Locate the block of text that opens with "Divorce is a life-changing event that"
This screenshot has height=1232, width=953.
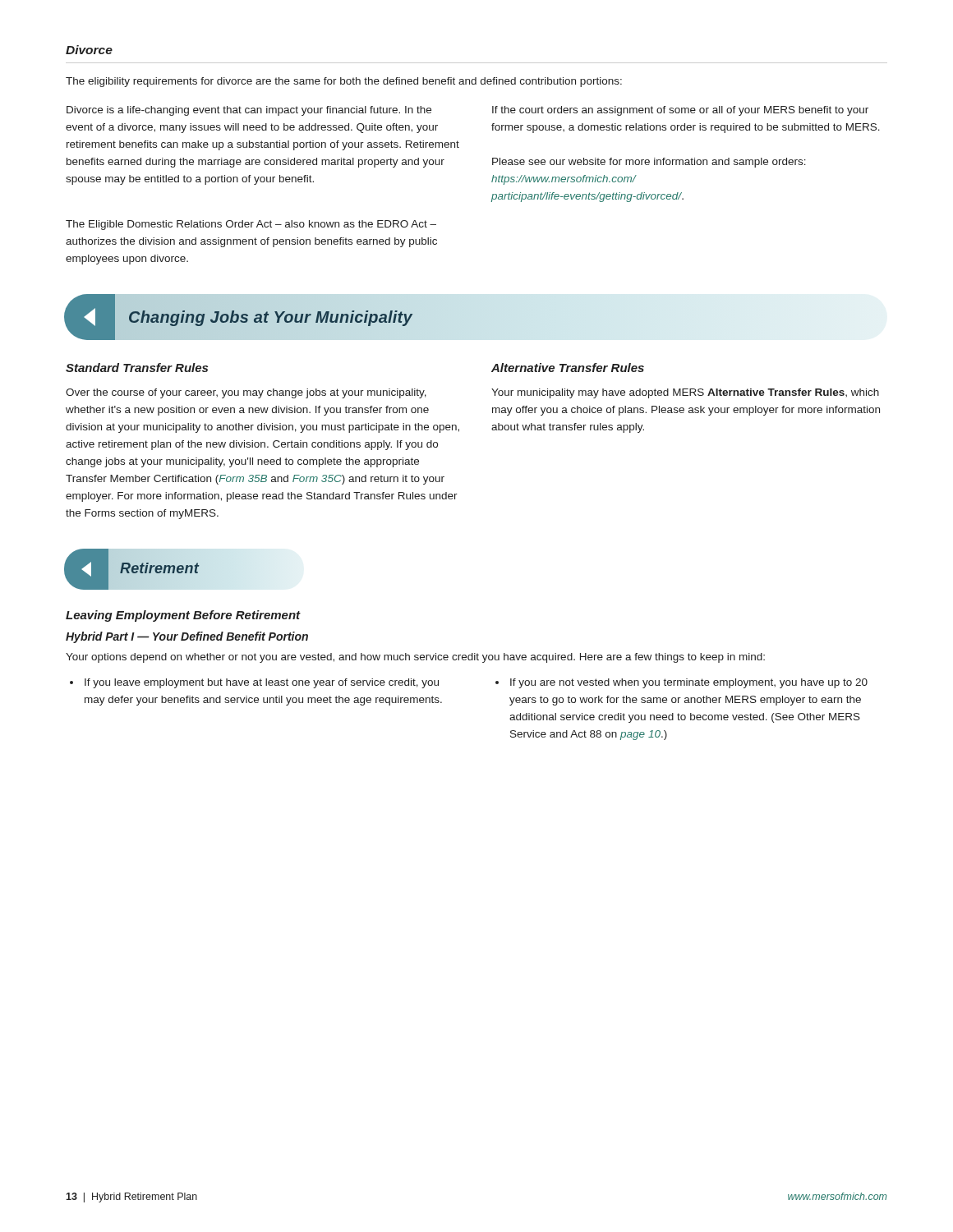[262, 144]
